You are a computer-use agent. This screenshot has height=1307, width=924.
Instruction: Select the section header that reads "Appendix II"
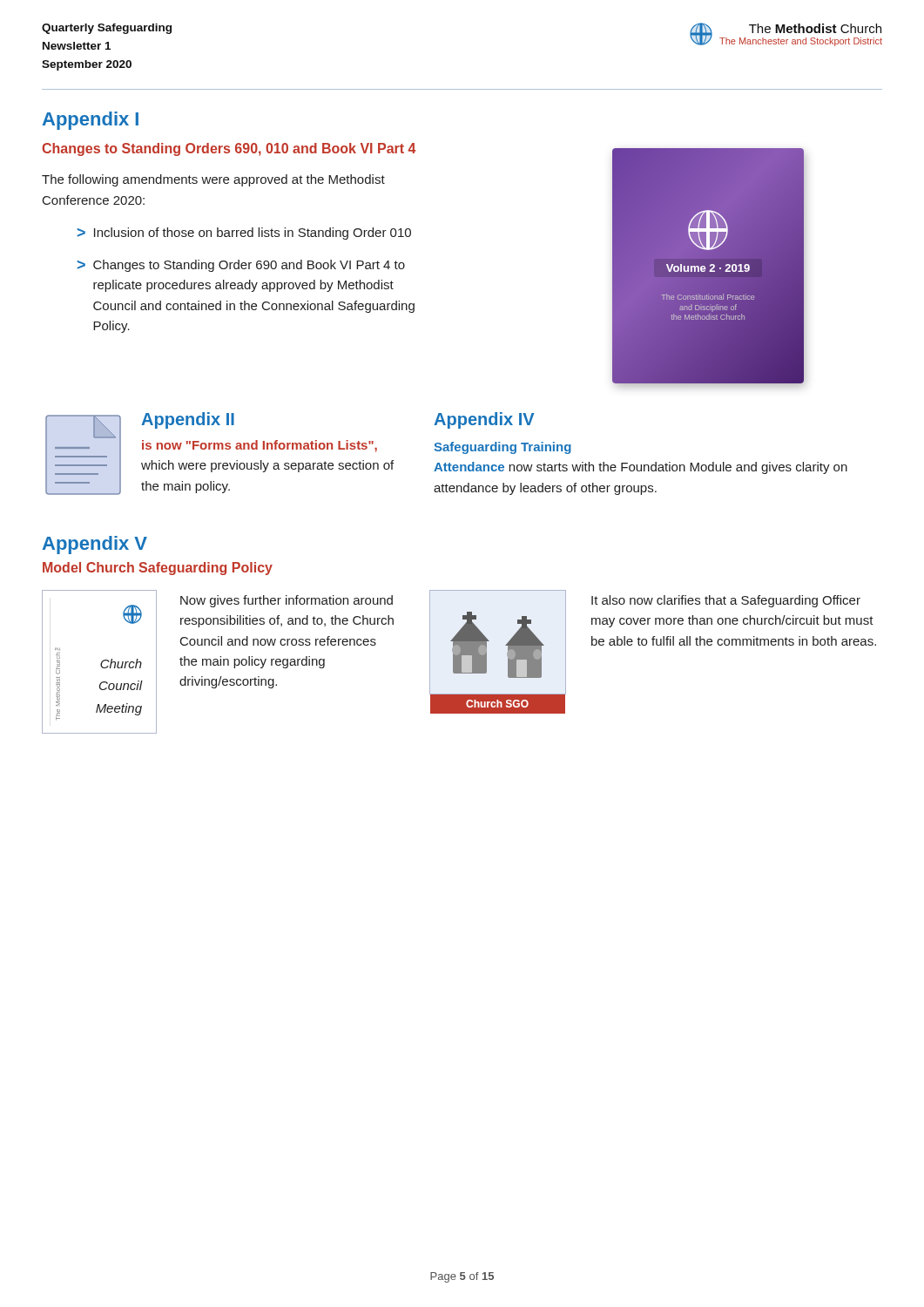pyautogui.click(x=188, y=419)
